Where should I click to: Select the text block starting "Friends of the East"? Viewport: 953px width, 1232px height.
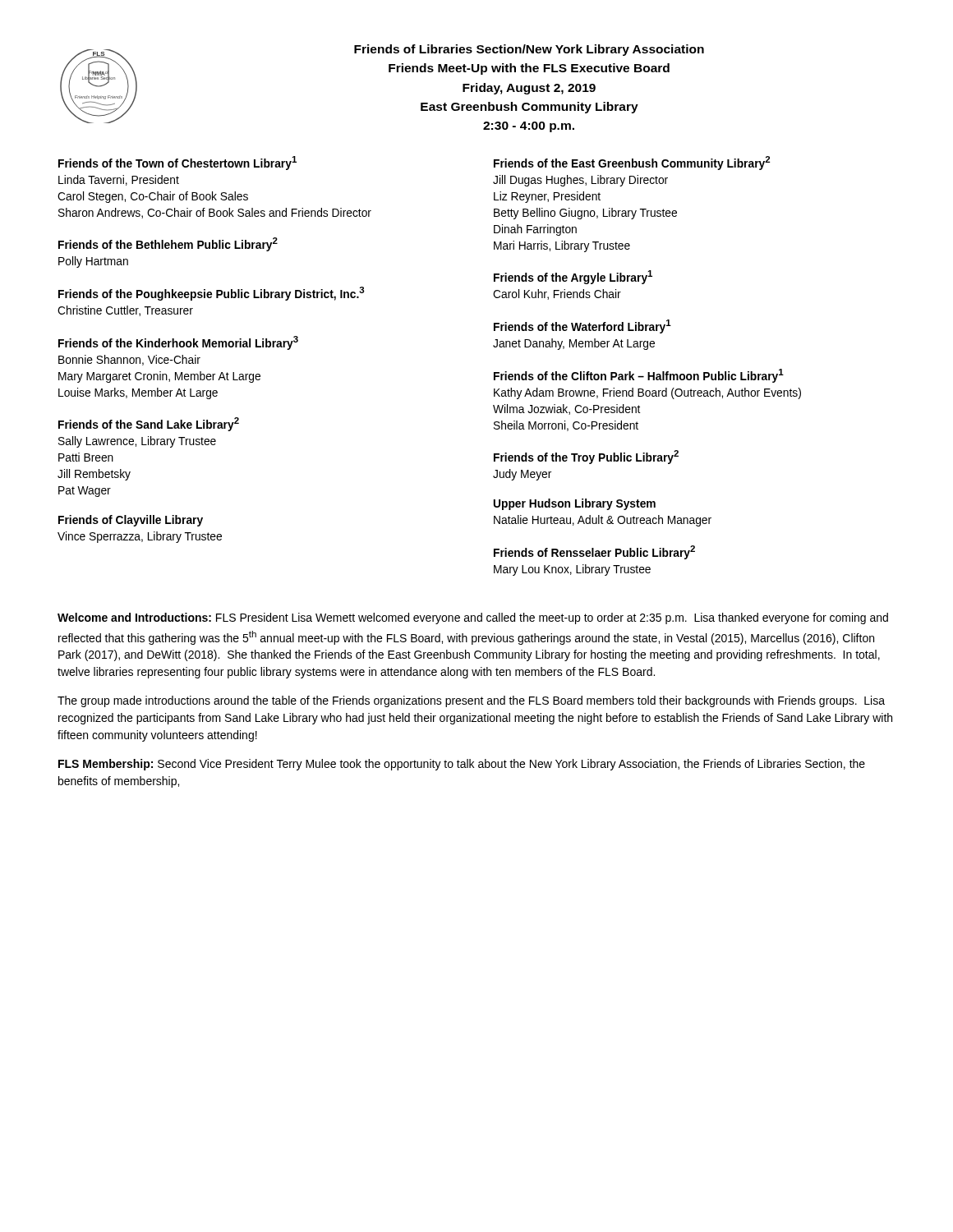tap(632, 163)
